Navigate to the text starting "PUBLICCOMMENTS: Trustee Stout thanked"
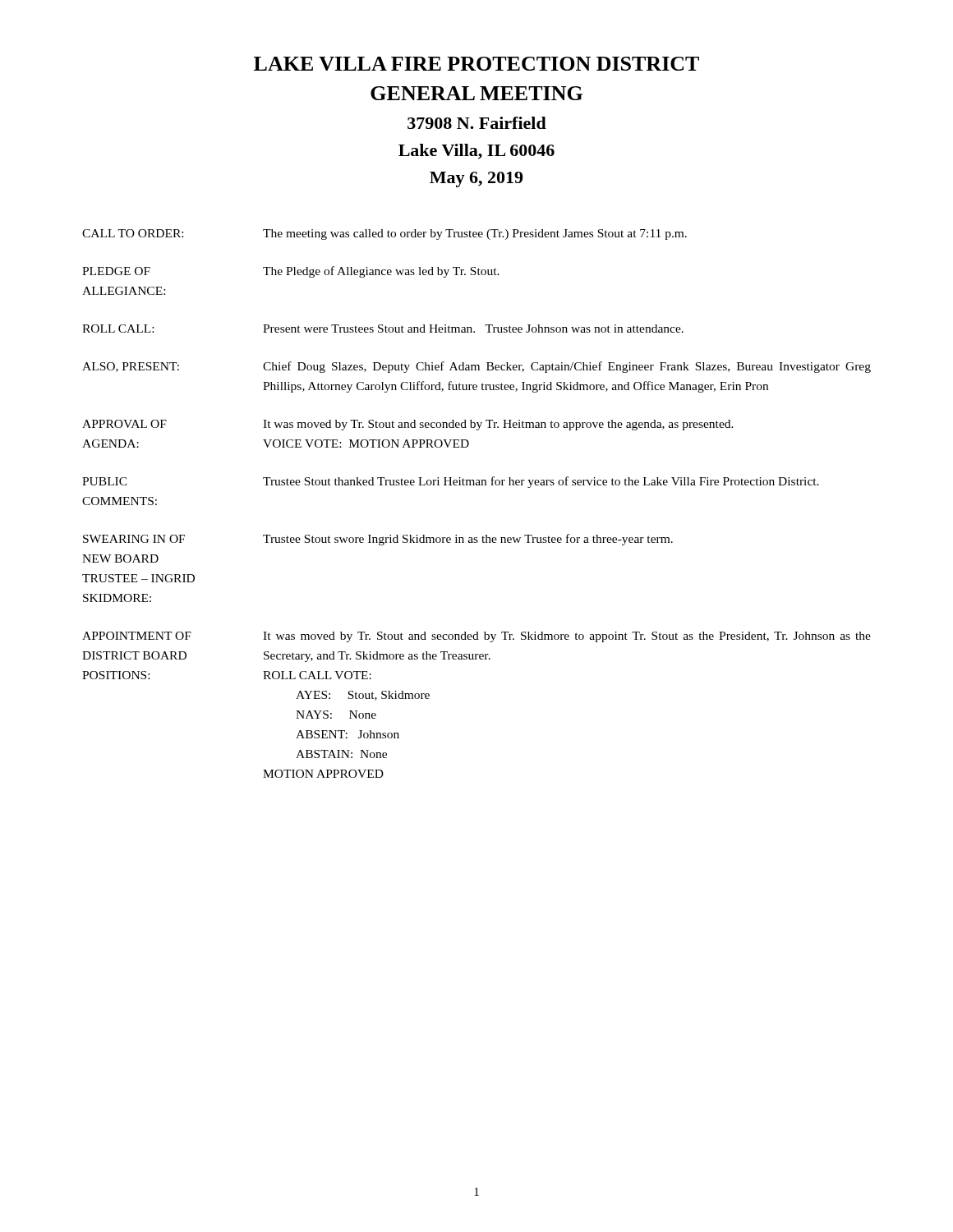 [476, 491]
